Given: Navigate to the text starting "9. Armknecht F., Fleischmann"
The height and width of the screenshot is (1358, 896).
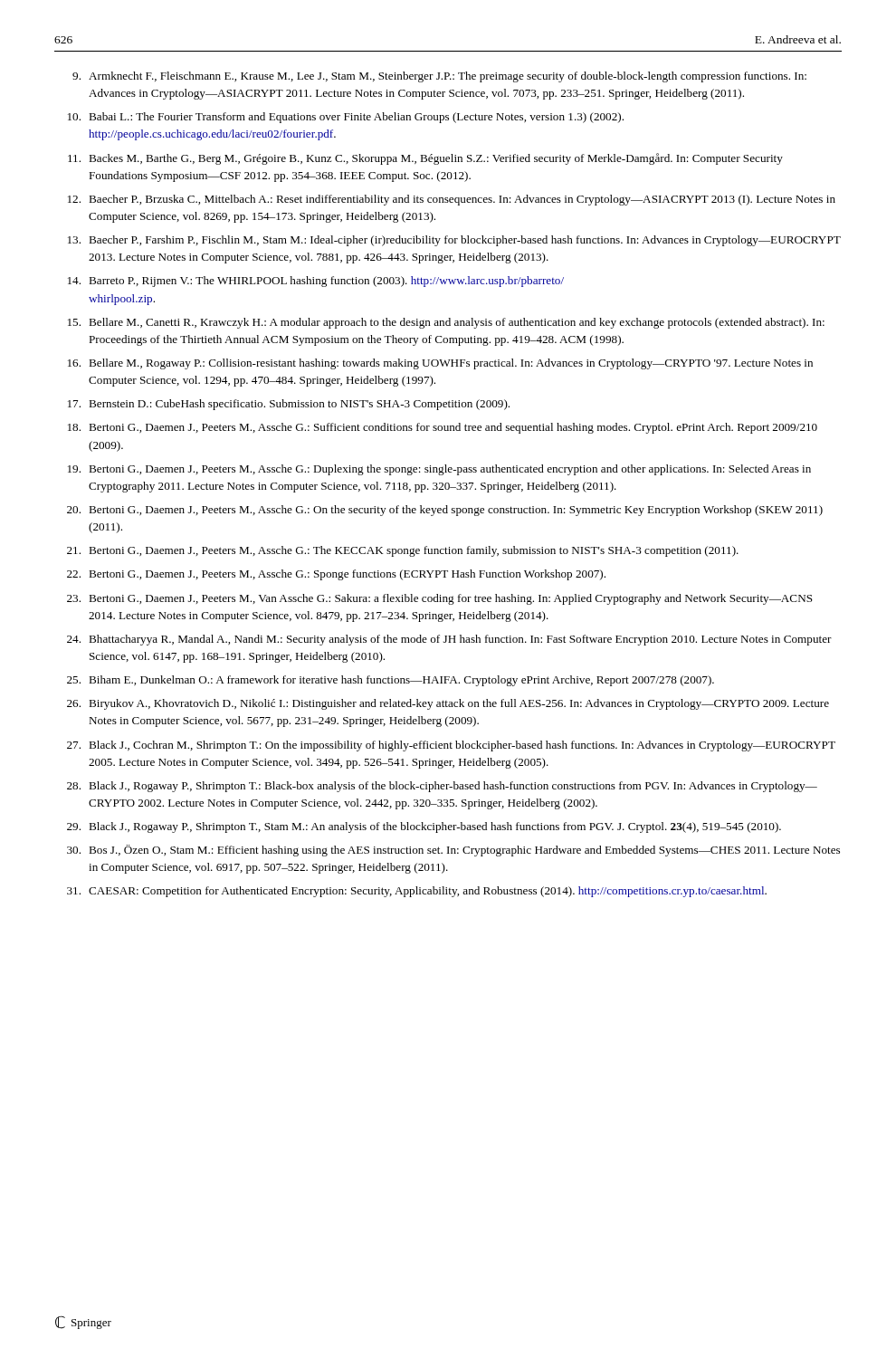Looking at the screenshot, I should pos(448,84).
